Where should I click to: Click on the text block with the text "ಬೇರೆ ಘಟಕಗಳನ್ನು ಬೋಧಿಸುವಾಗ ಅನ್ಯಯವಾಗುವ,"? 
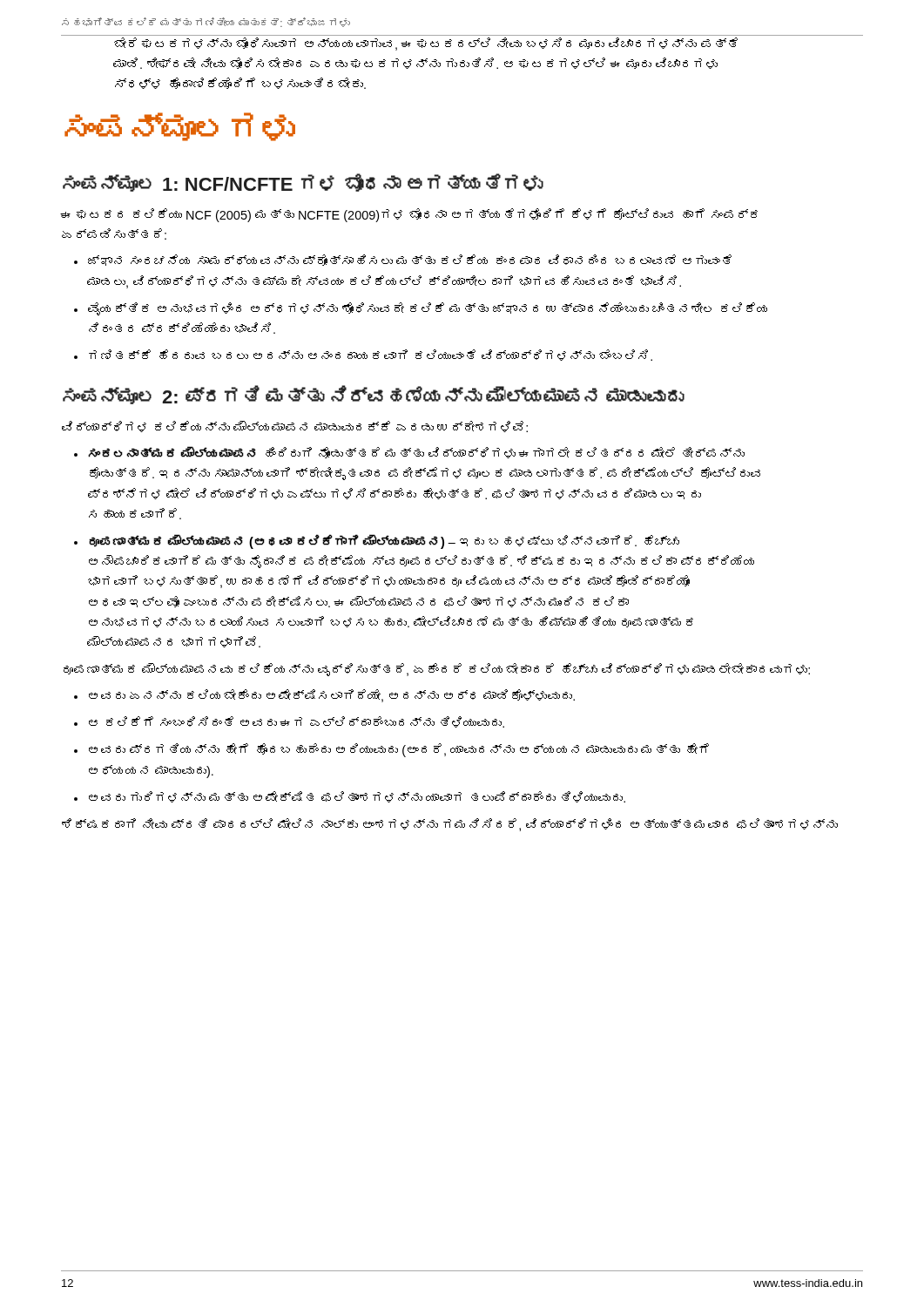click(426, 65)
